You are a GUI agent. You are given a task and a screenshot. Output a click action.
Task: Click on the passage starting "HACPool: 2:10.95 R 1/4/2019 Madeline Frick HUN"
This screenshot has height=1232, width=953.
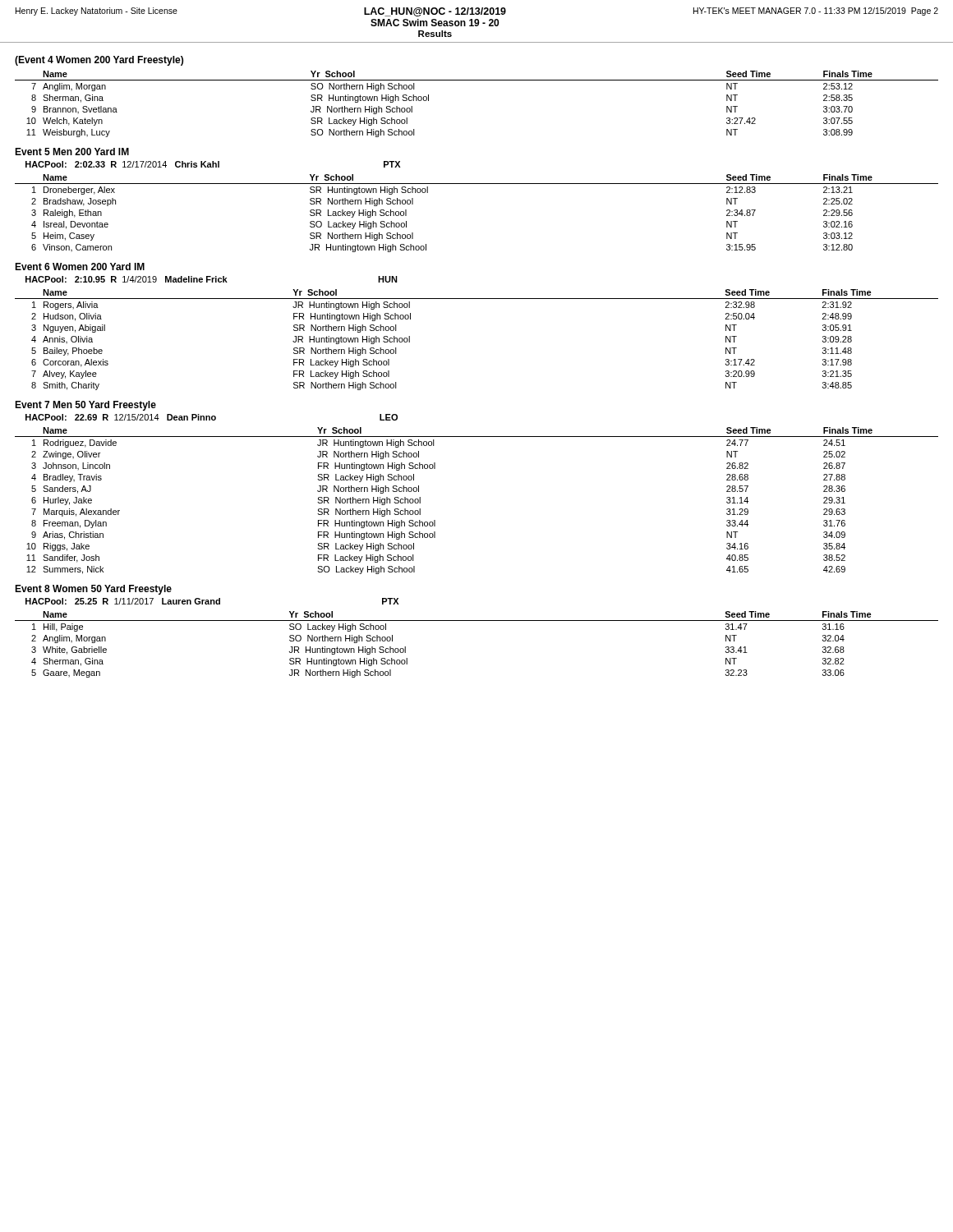point(206,279)
